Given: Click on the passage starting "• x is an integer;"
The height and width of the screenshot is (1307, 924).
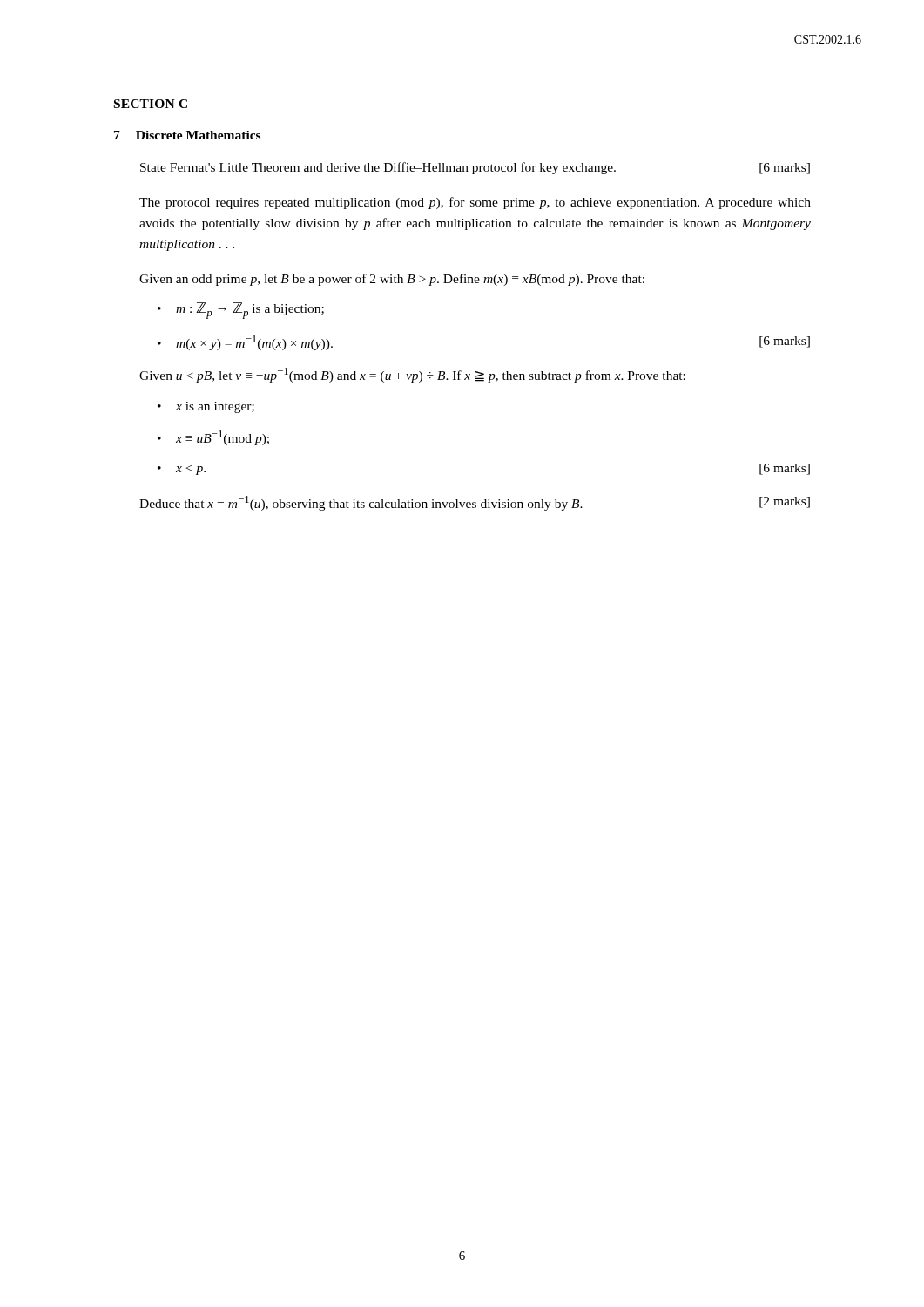Looking at the screenshot, I should click(x=206, y=407).
